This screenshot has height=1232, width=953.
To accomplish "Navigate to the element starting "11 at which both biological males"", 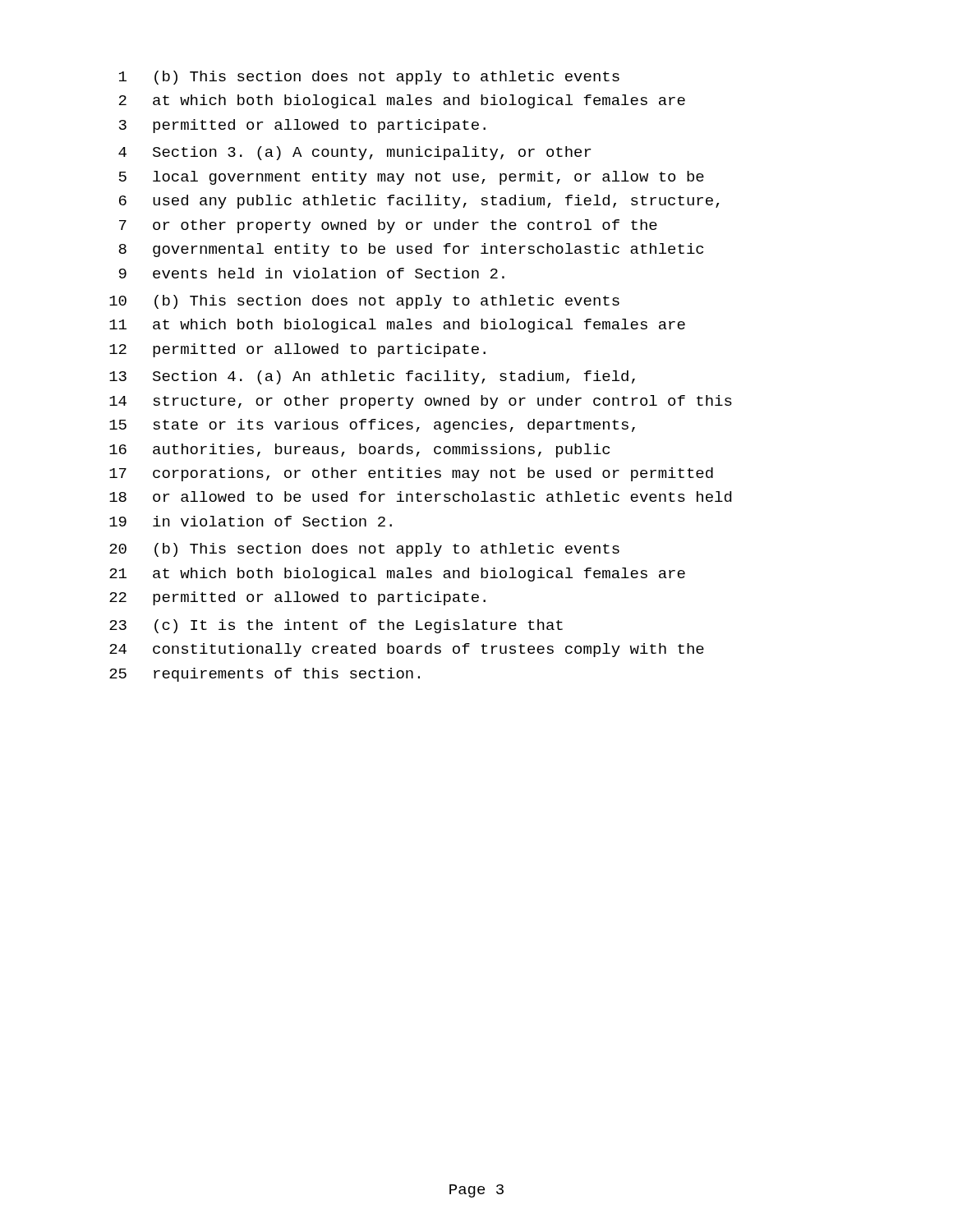I will pyautogui.click(x=485, y=326).
